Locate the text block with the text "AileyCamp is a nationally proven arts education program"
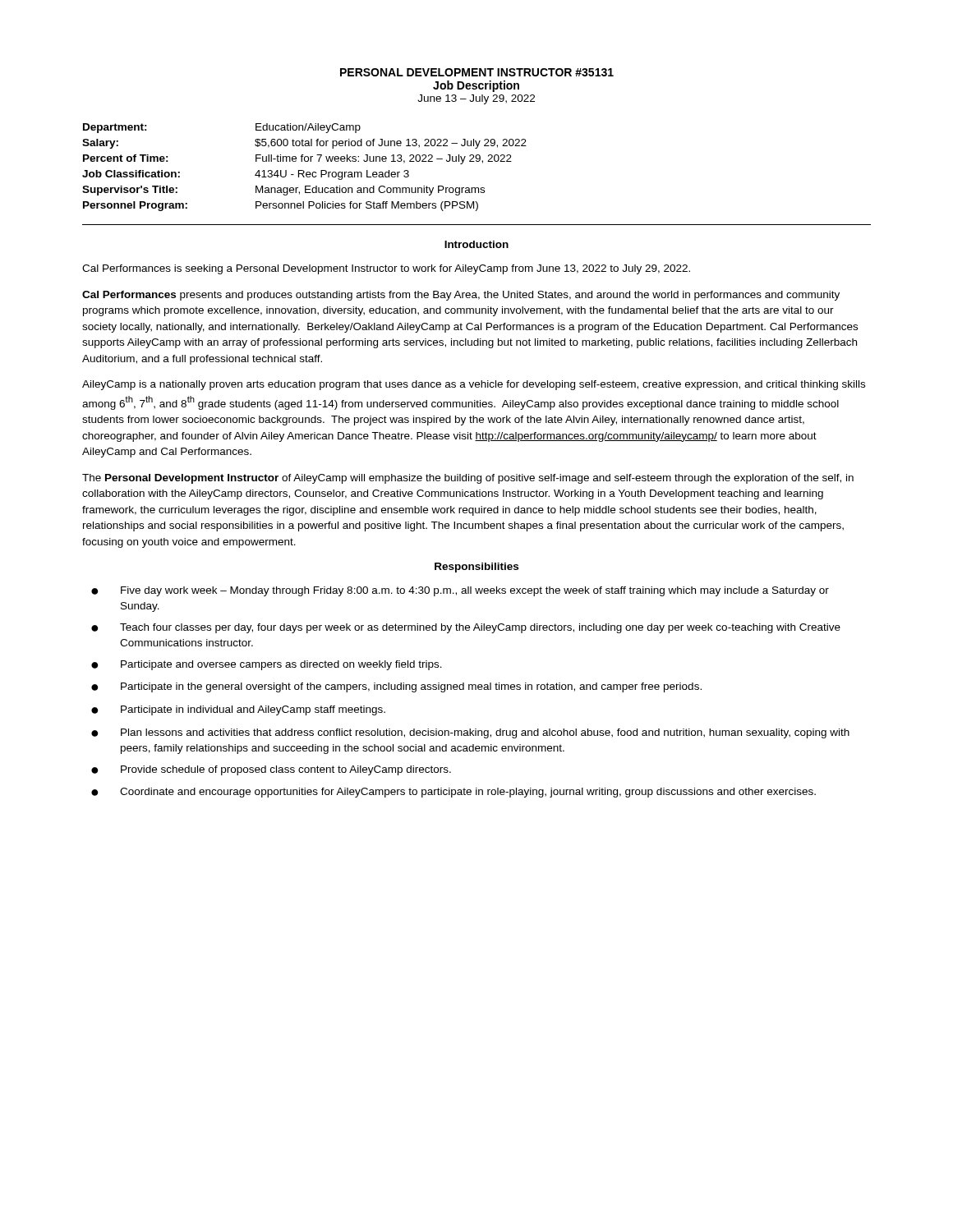 (474, 418)
